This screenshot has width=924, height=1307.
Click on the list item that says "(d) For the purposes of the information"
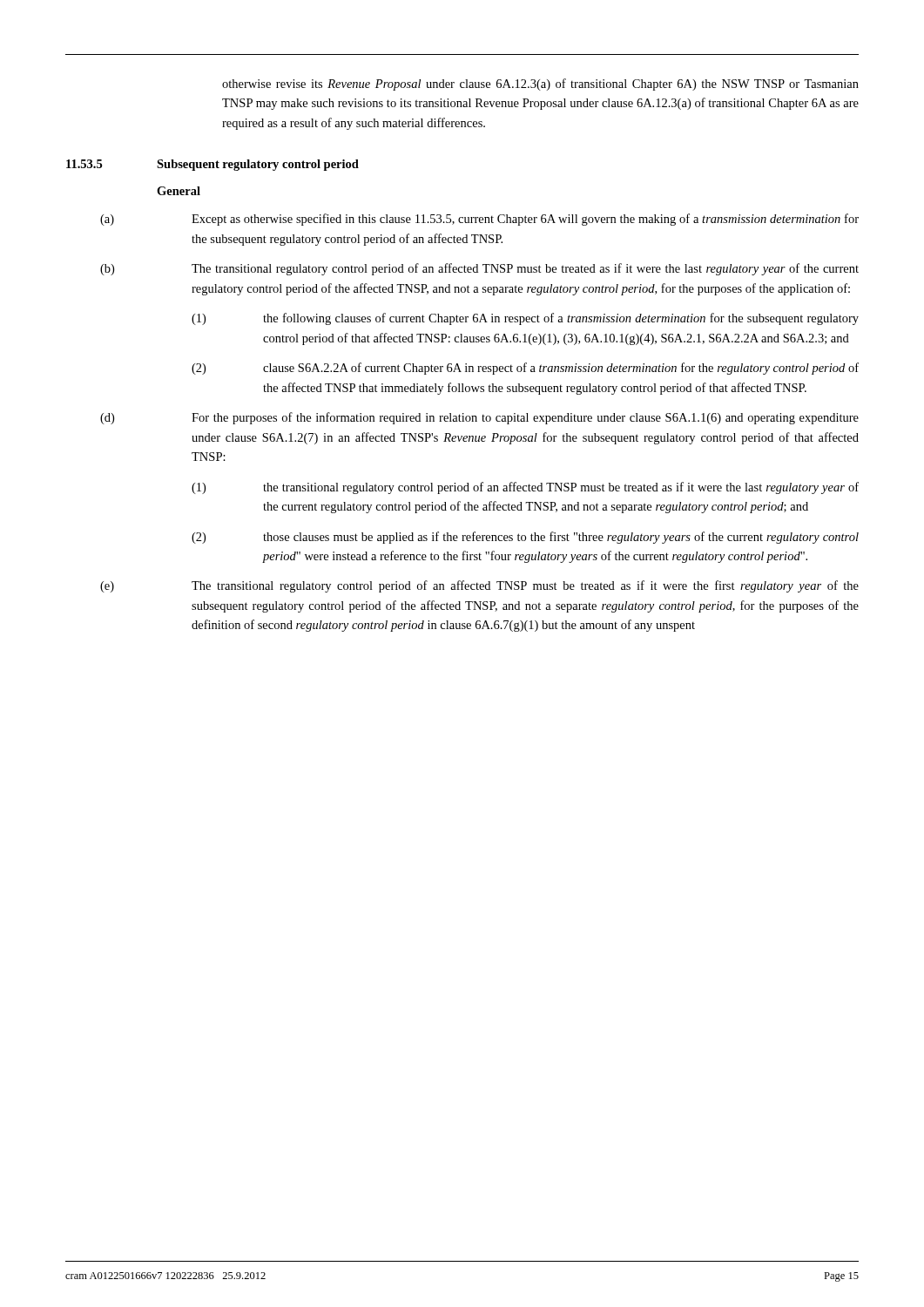[462, 437]
